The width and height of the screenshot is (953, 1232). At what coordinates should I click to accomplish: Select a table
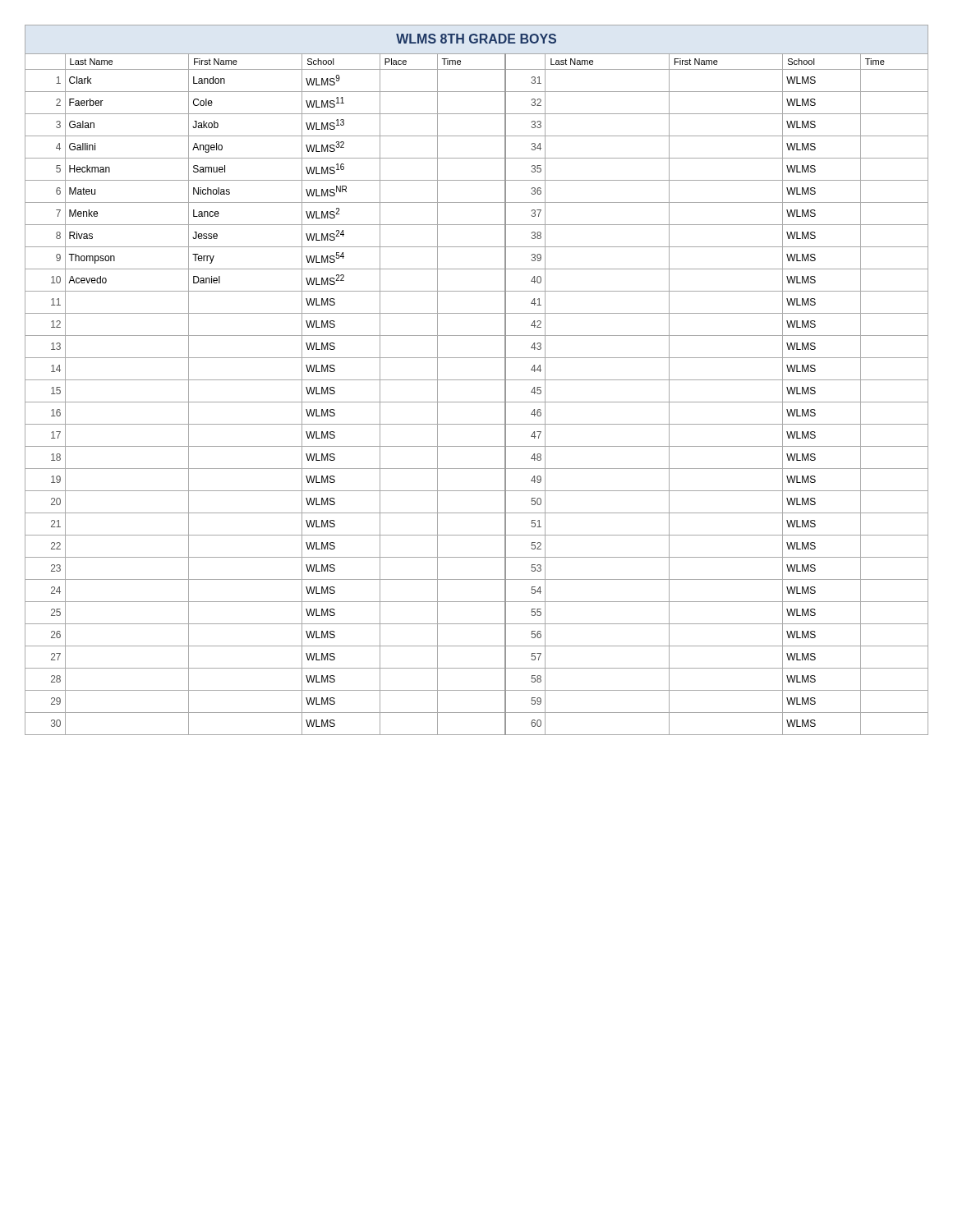476,394
